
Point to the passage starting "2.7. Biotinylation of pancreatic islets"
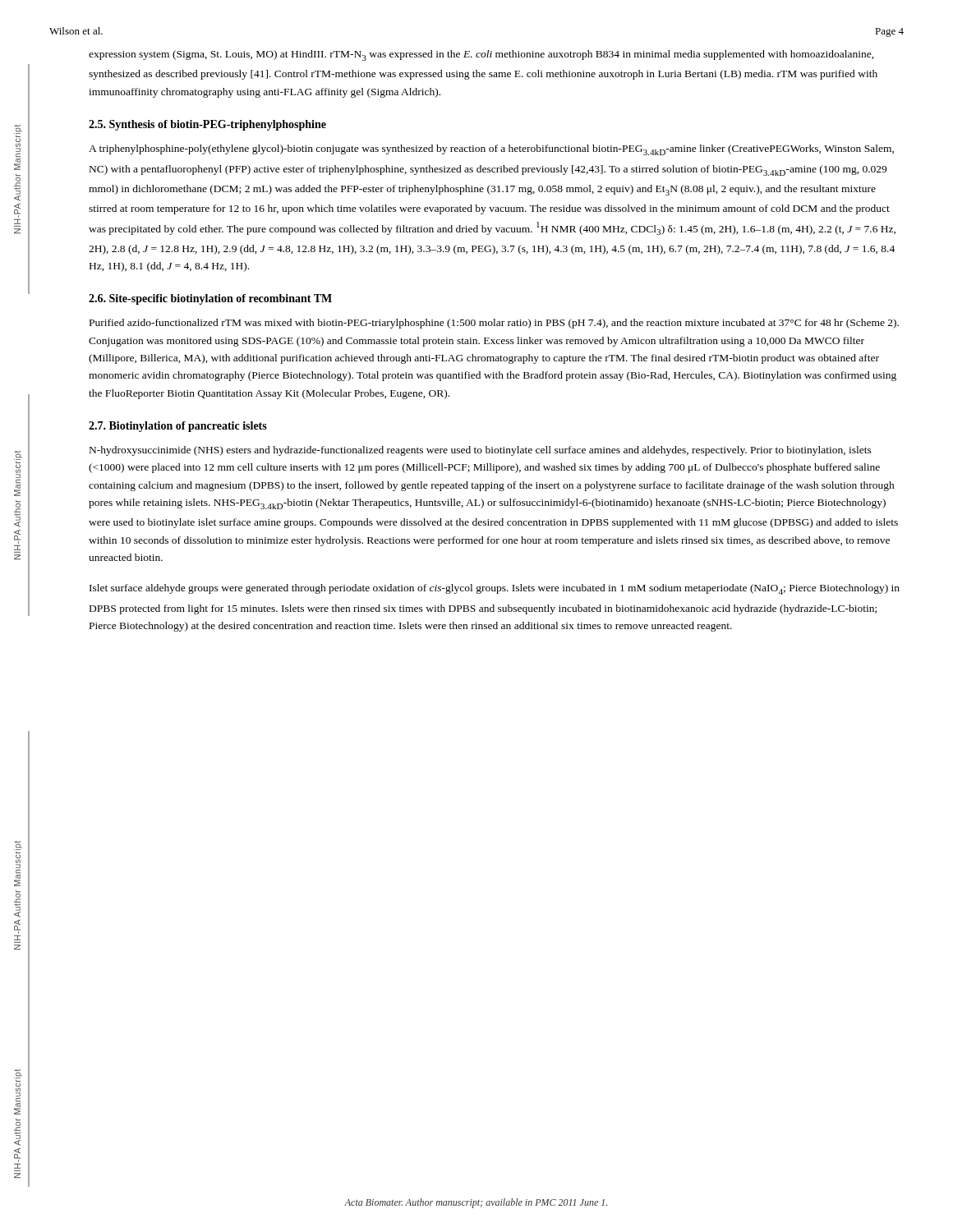tap(178, 426)
